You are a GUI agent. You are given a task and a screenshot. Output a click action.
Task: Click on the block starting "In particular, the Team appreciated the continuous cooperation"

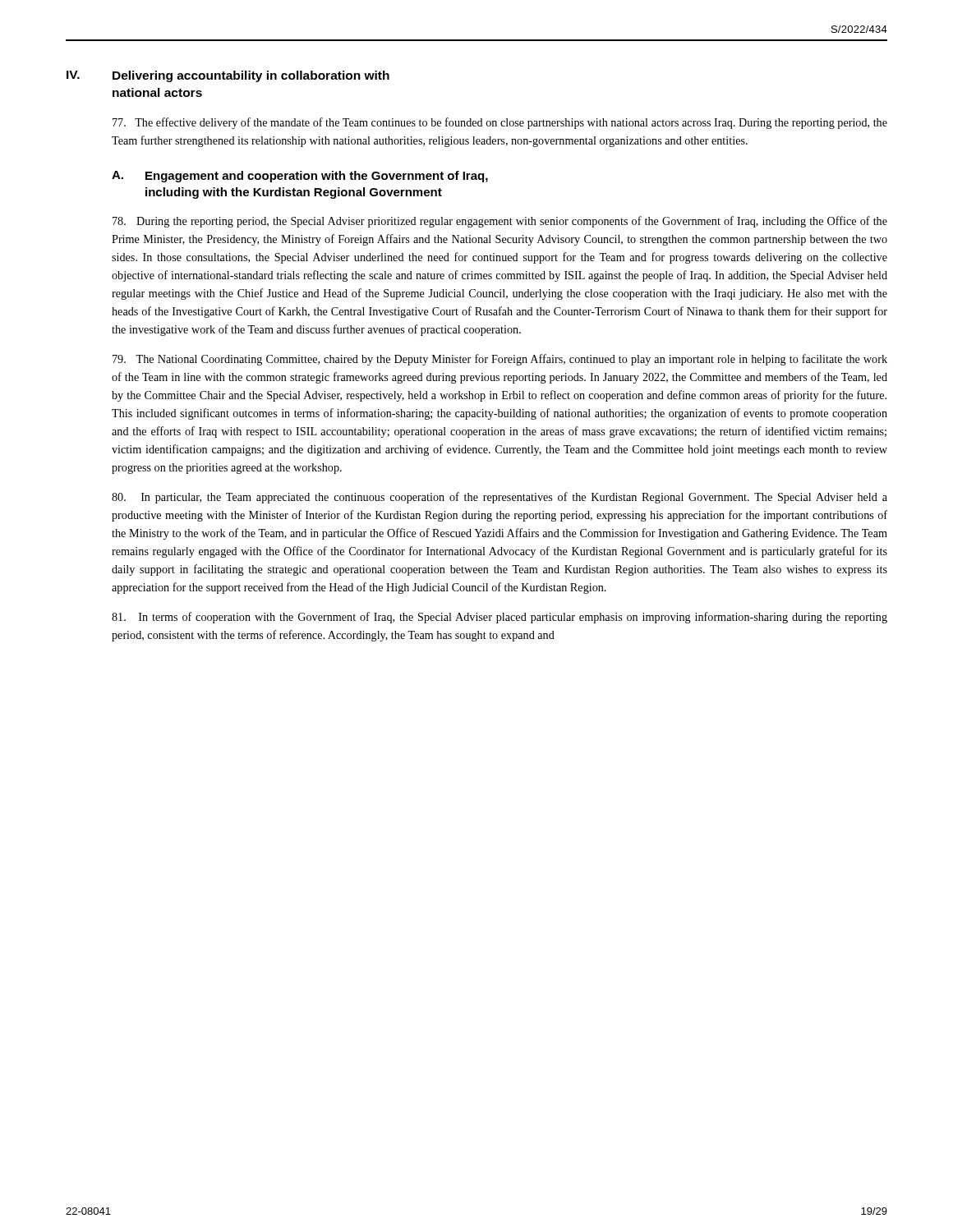pyautogui.click(x=499, y=542)
